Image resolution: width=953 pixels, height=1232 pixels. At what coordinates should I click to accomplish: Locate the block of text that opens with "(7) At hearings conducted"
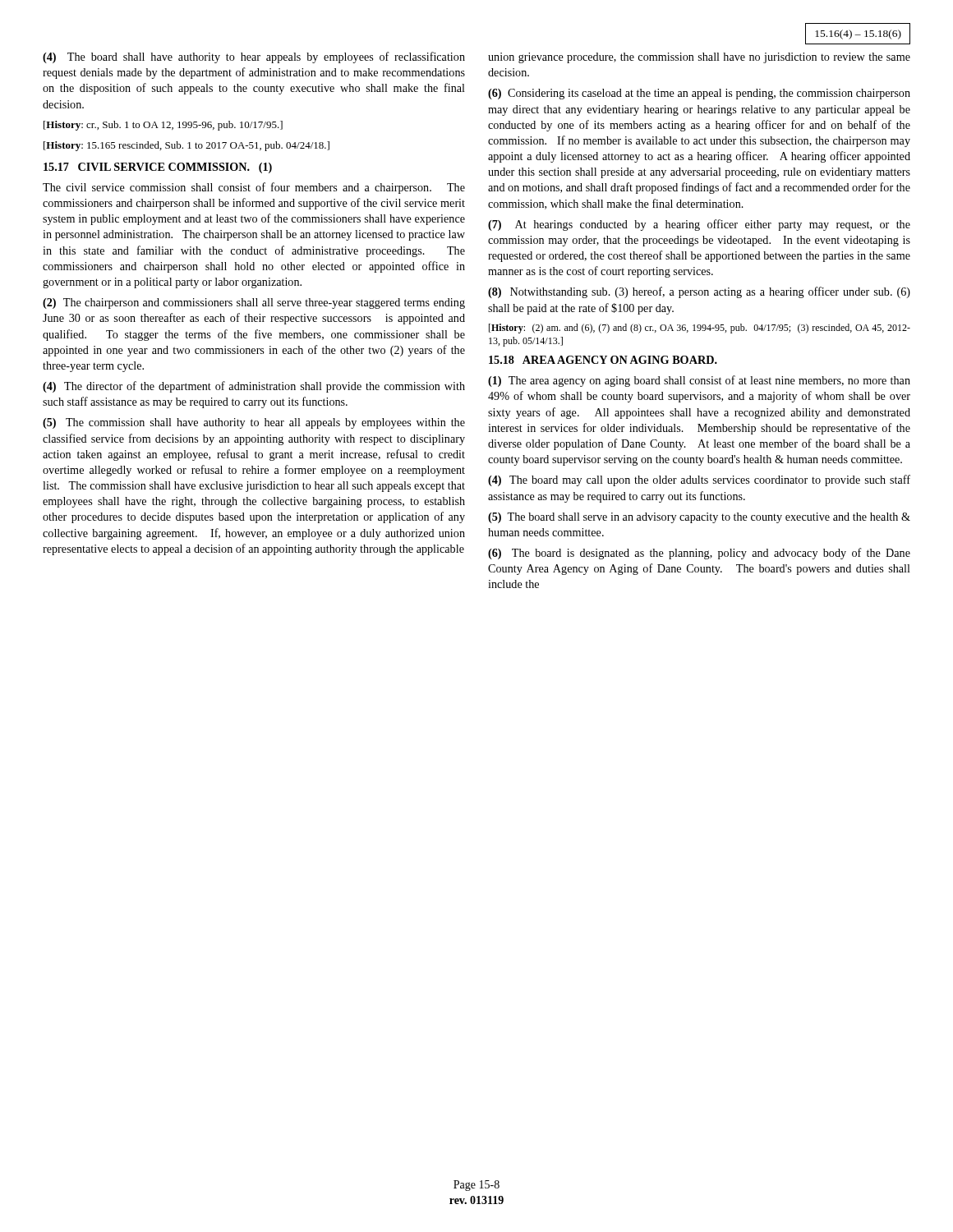point(699,248)
